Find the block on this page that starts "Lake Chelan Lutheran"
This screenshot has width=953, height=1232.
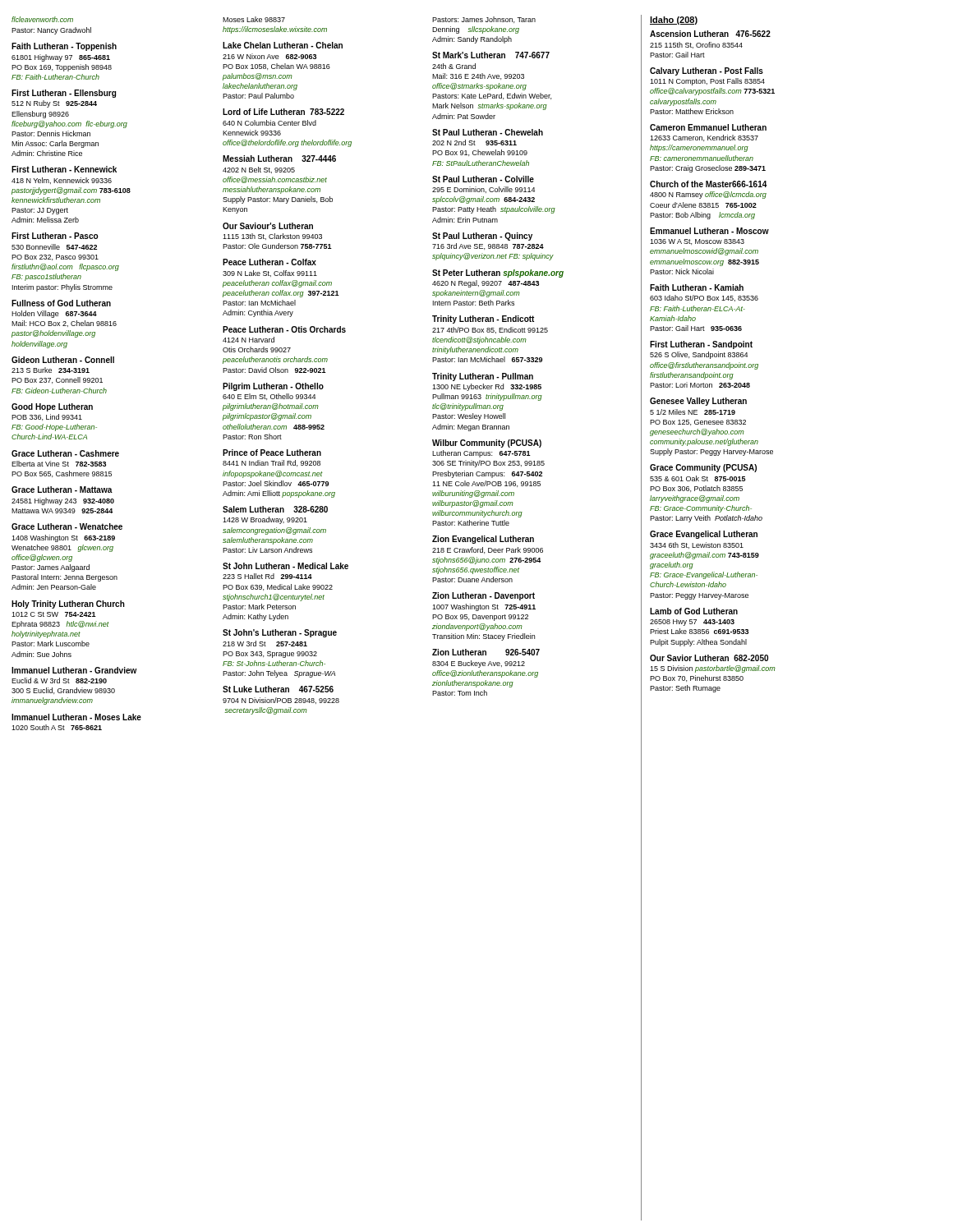pyautogui.click(x=322, y=71)
